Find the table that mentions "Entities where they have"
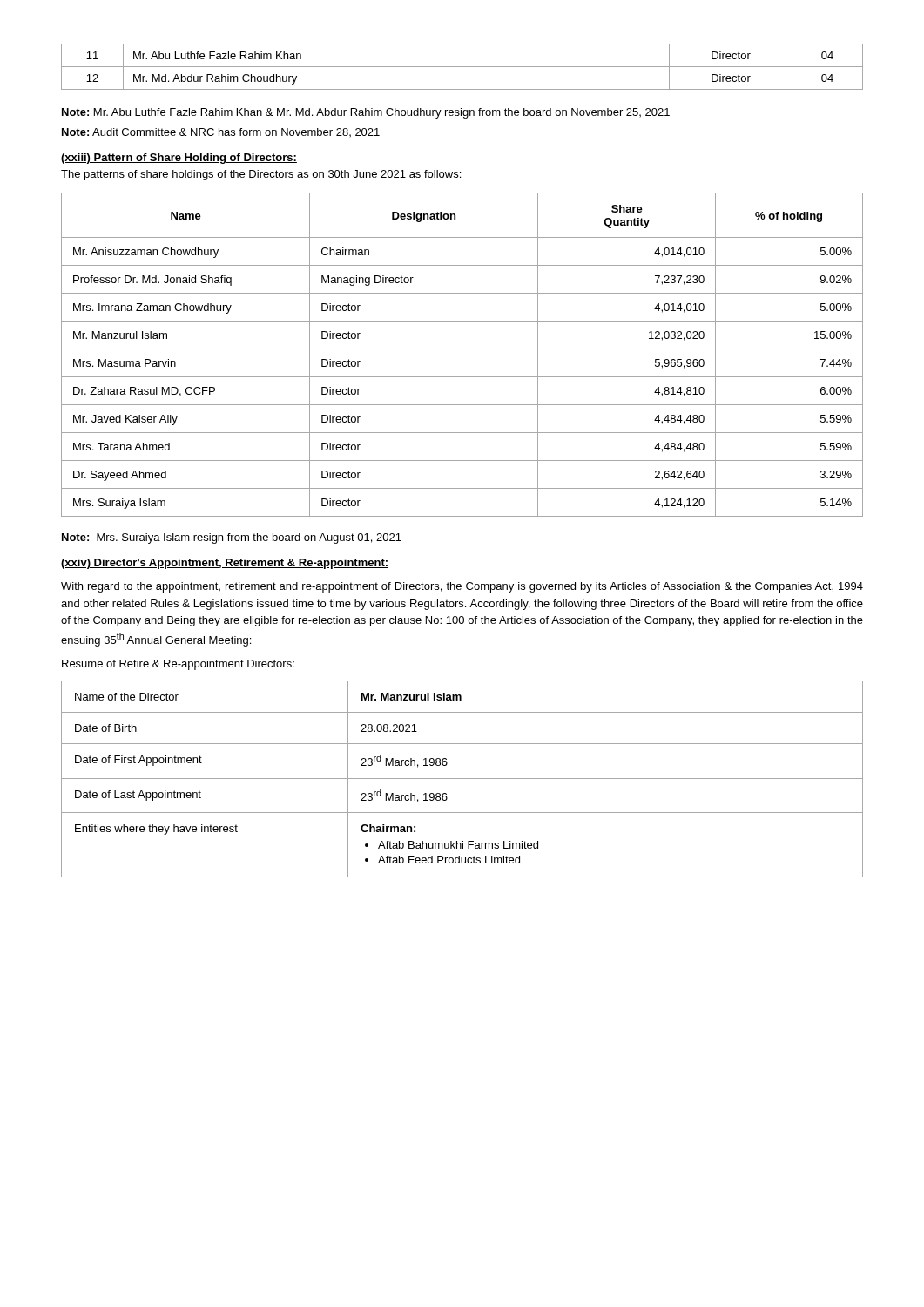This screenshot has width=924, height=1307. click(x=462, y=779)
